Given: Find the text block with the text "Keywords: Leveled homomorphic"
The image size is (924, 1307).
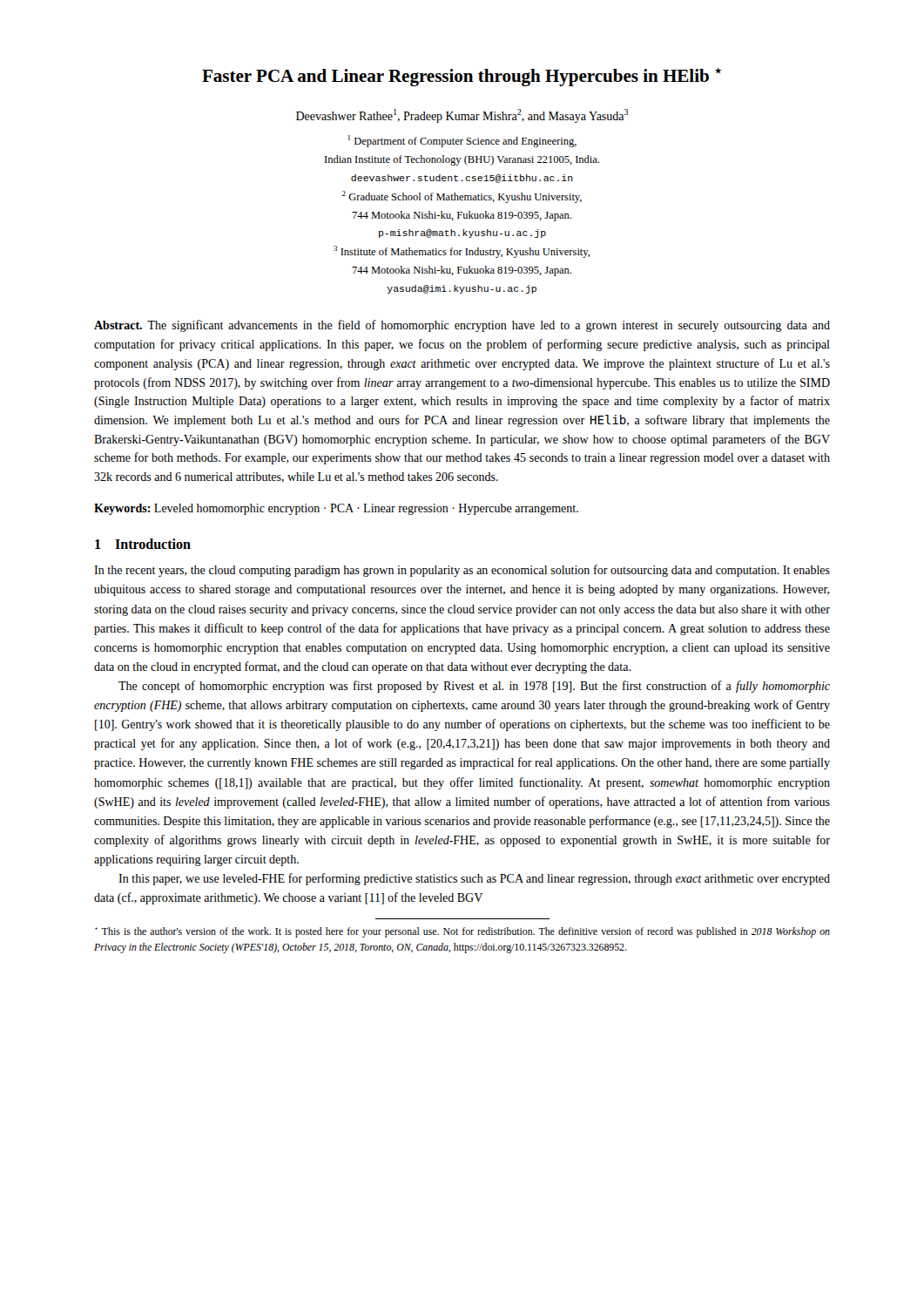Looking at the screenshot, I should (462, 508).
